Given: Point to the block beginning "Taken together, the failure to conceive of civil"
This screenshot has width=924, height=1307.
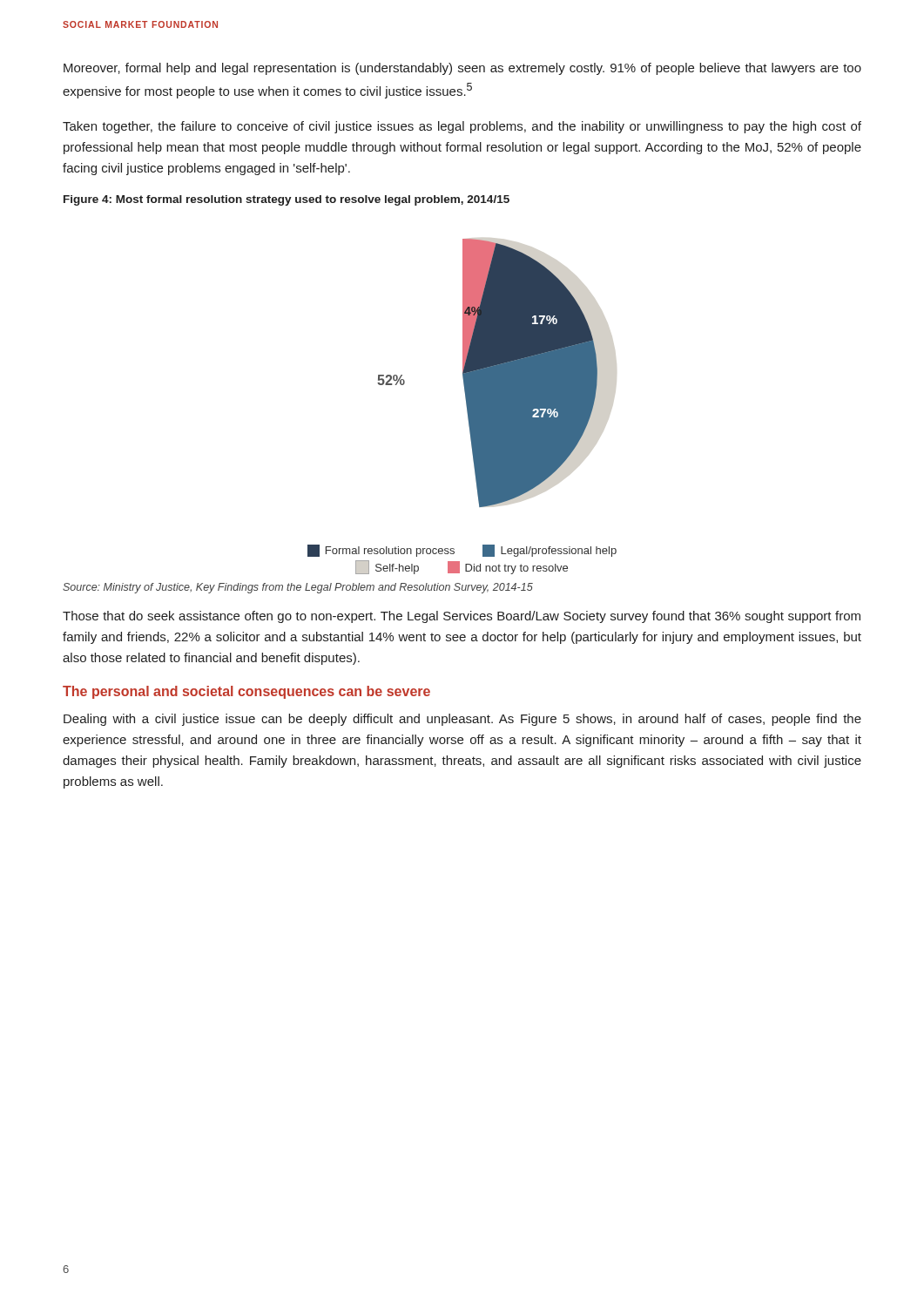Looking at the screenshot, I should (462, 147).
